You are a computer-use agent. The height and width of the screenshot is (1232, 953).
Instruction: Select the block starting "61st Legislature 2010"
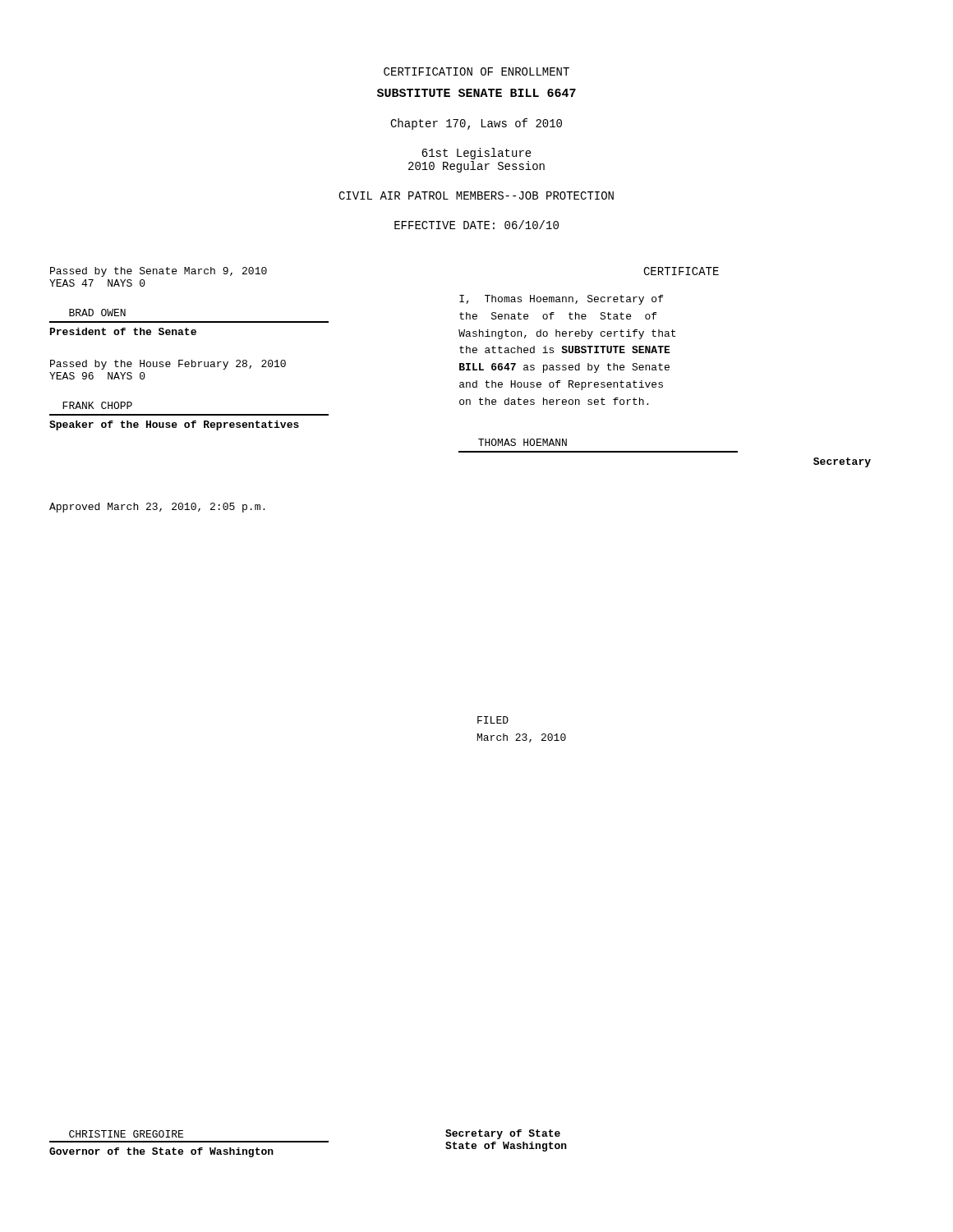(476, 160)
